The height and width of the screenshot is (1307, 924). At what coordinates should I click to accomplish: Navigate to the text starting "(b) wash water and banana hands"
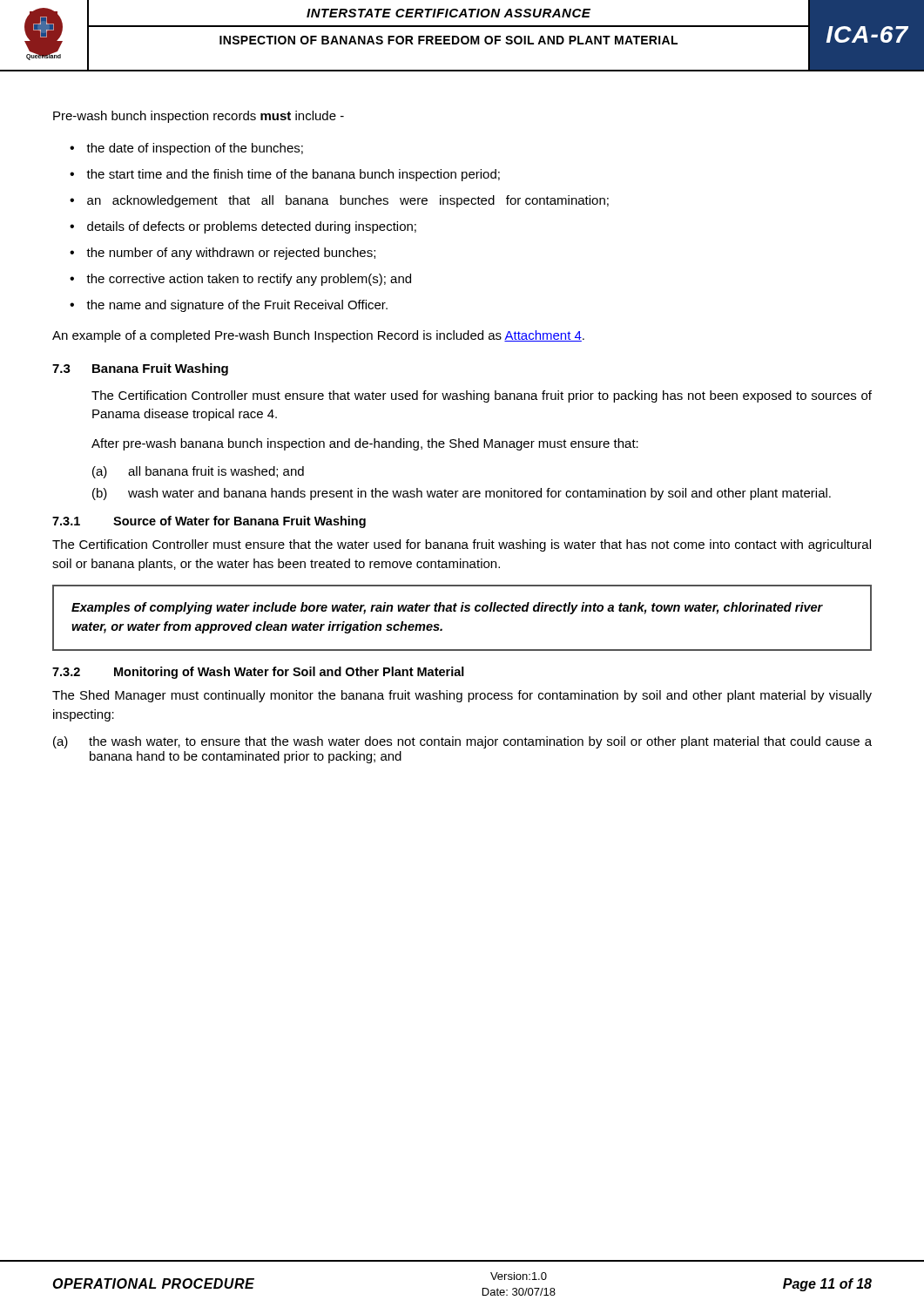click(x=462, y=493)
